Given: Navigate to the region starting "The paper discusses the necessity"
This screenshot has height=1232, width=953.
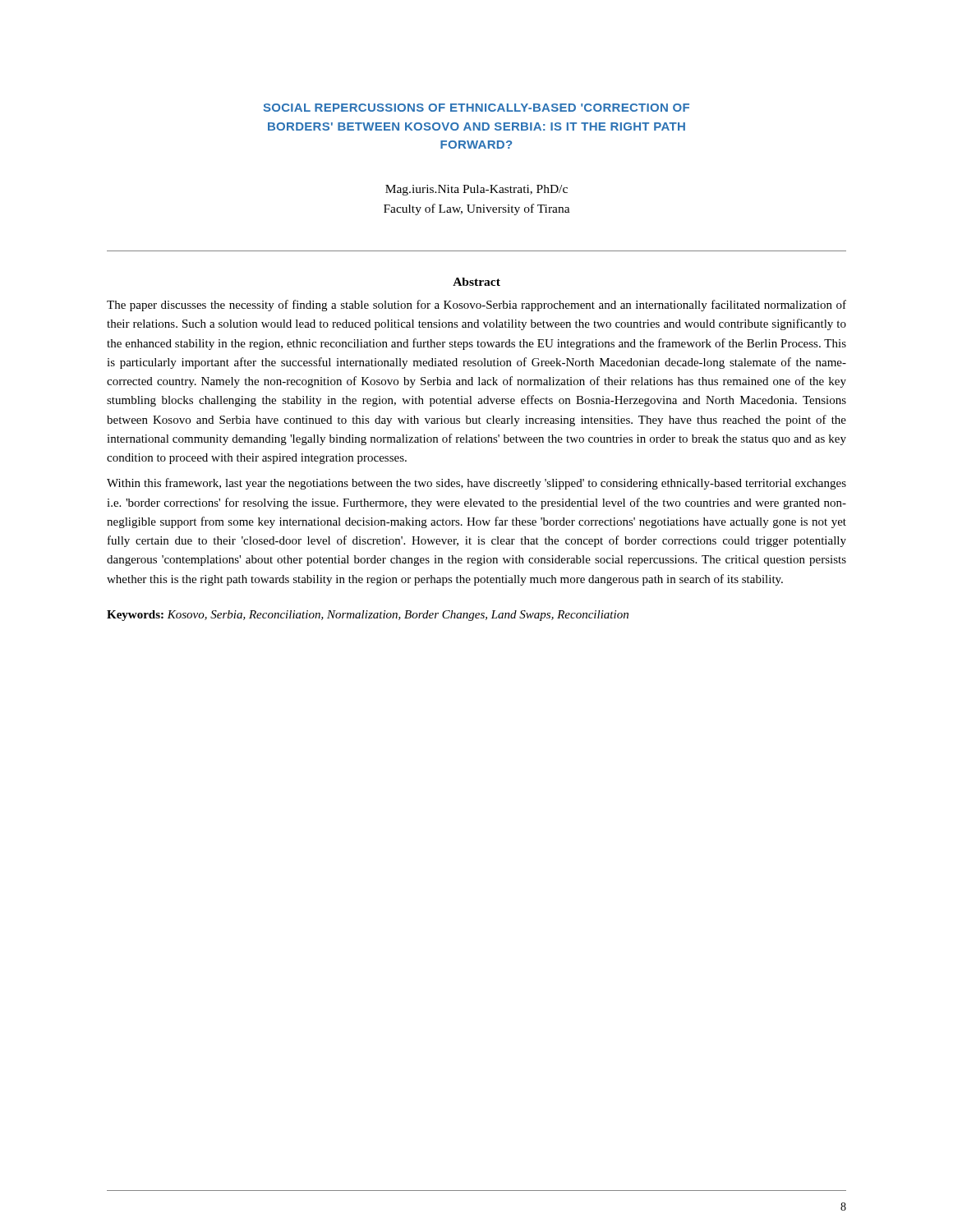Looking at the screenshot, I should click(476, 442).
